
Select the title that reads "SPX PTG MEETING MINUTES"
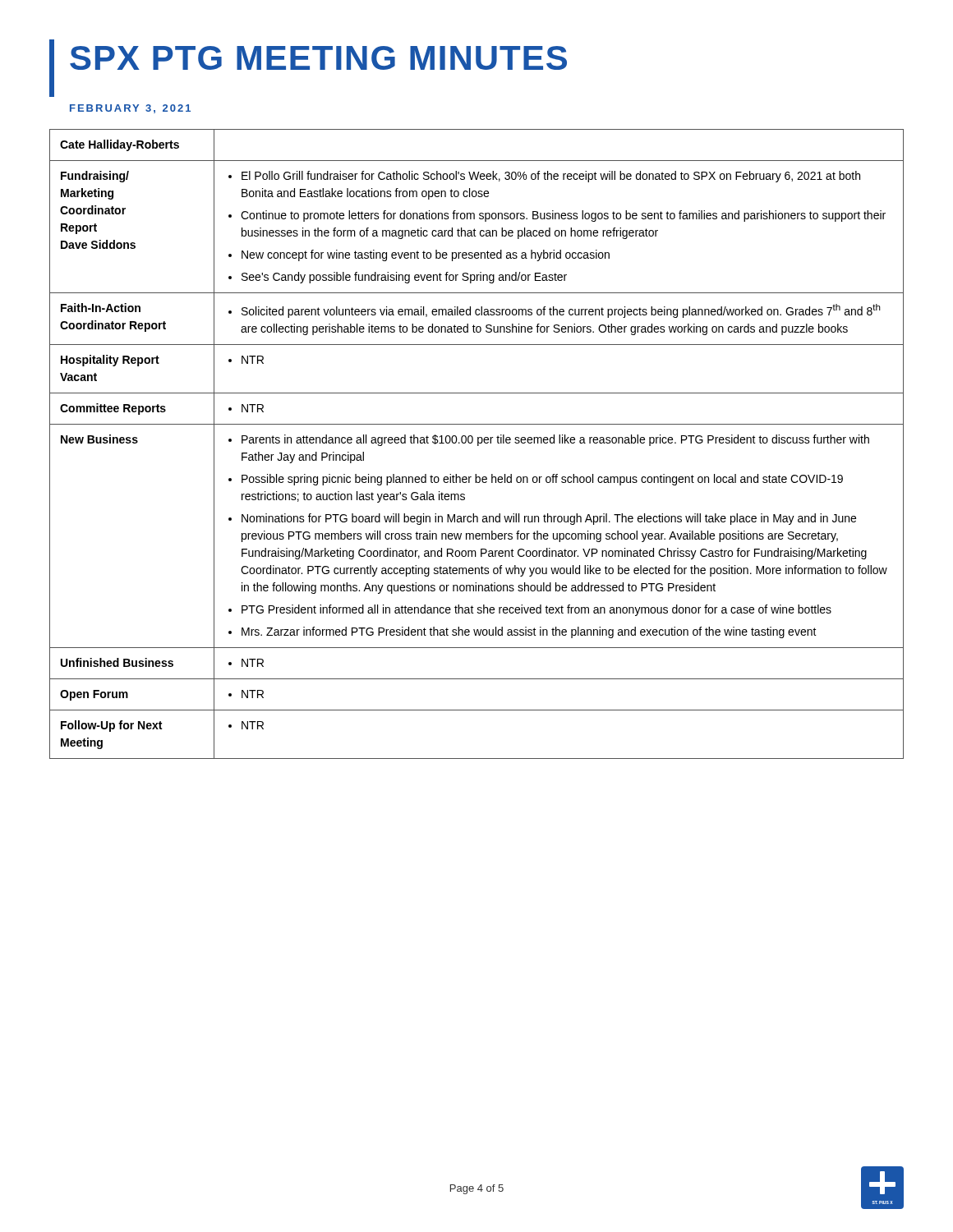(x=309, y=68)
